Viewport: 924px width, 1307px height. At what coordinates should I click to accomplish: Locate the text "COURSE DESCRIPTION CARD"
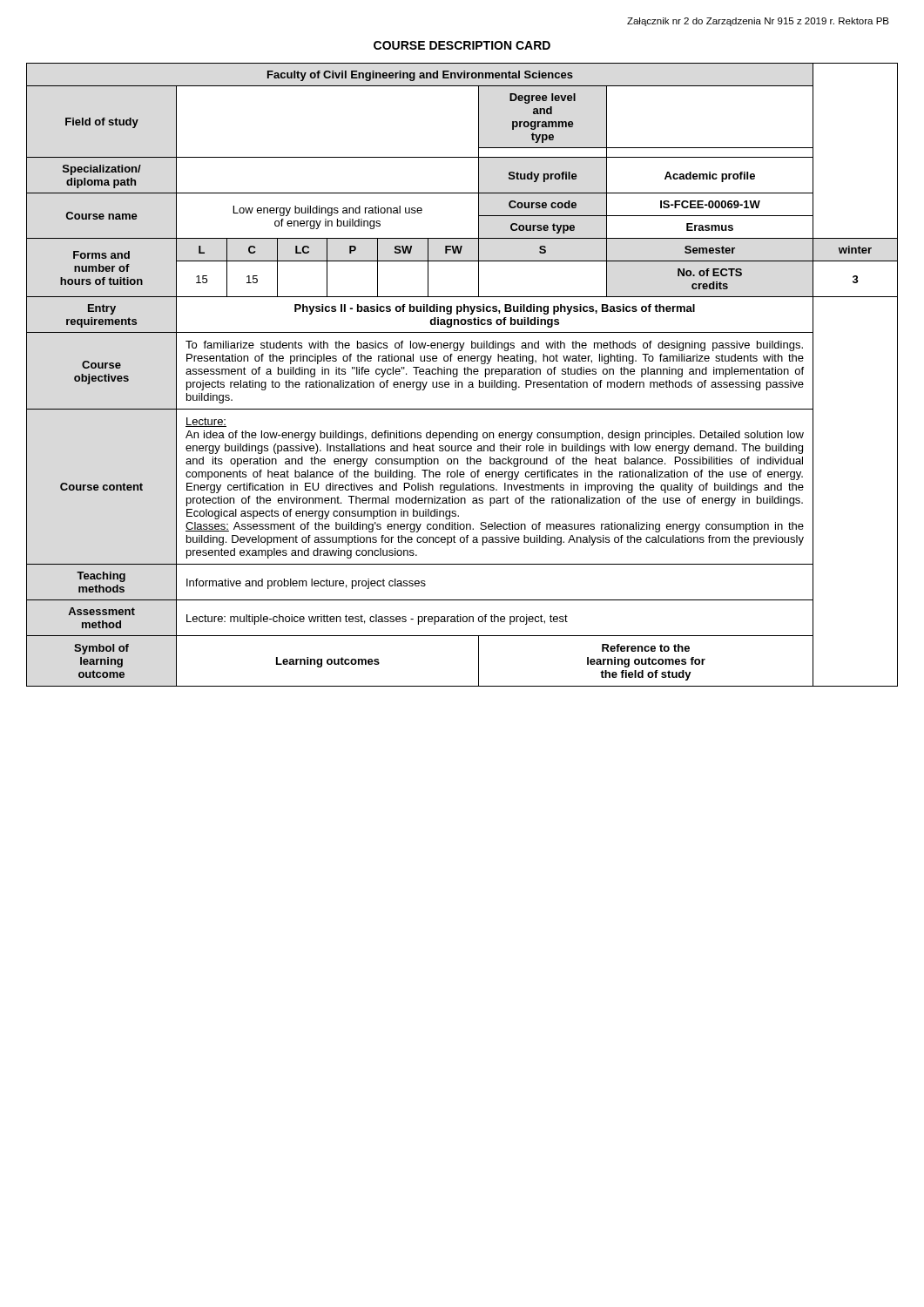(x=462, y=45)
